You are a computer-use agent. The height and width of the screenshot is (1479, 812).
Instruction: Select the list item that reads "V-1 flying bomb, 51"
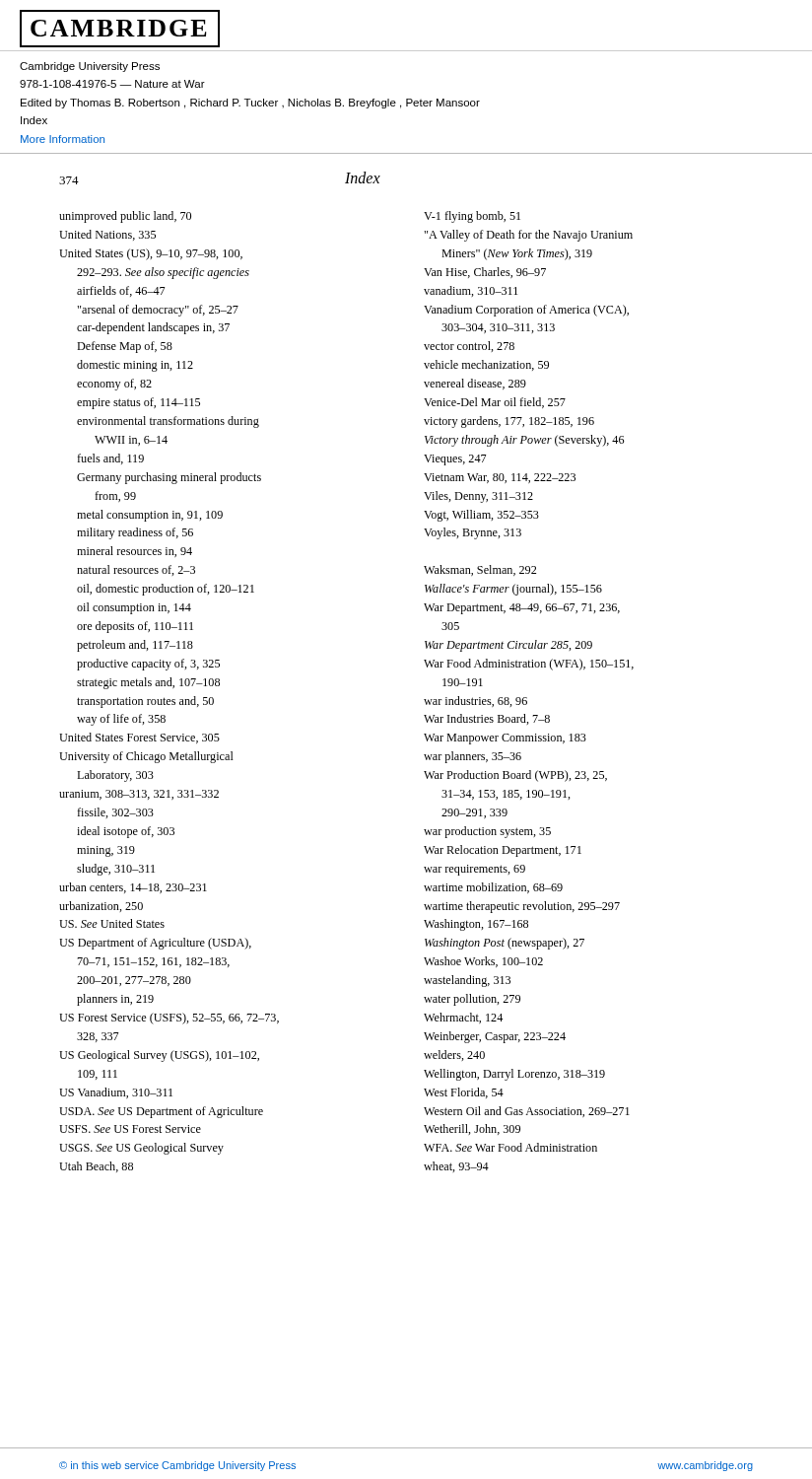(473, 216)
